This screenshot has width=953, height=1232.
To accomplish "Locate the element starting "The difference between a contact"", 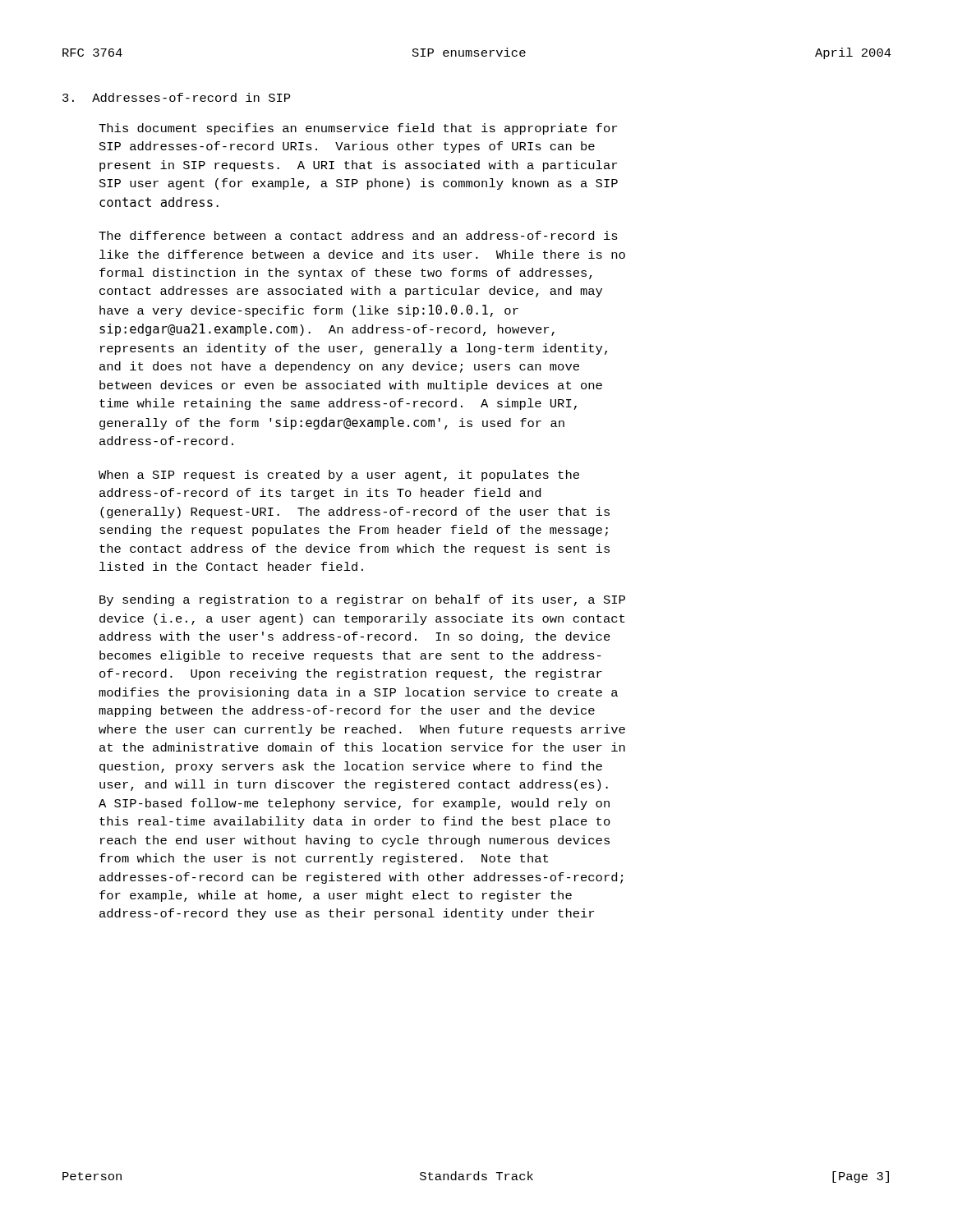I will [x=362, y=339].
